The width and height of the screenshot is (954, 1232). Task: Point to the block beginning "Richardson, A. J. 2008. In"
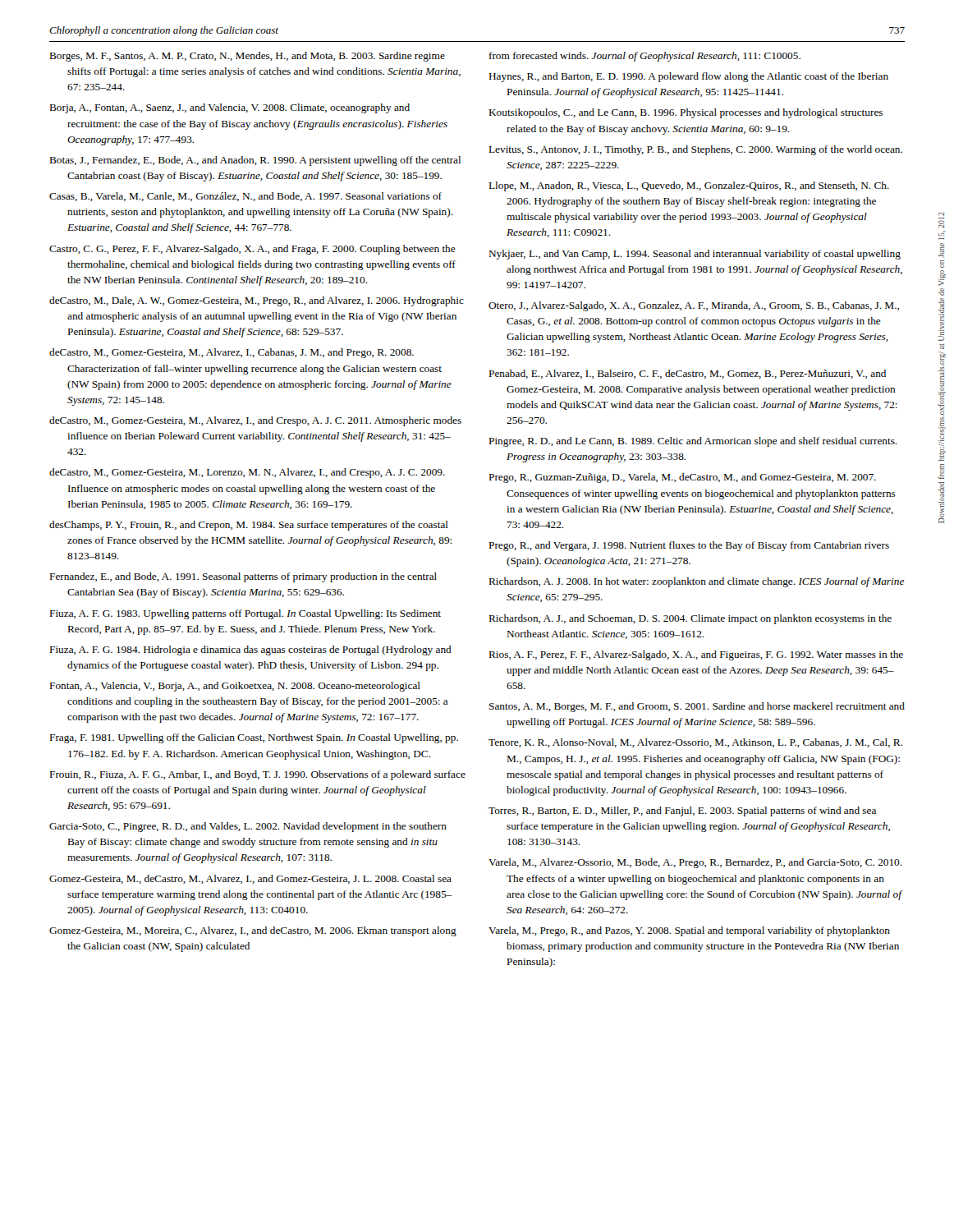[x=696, y=589]
